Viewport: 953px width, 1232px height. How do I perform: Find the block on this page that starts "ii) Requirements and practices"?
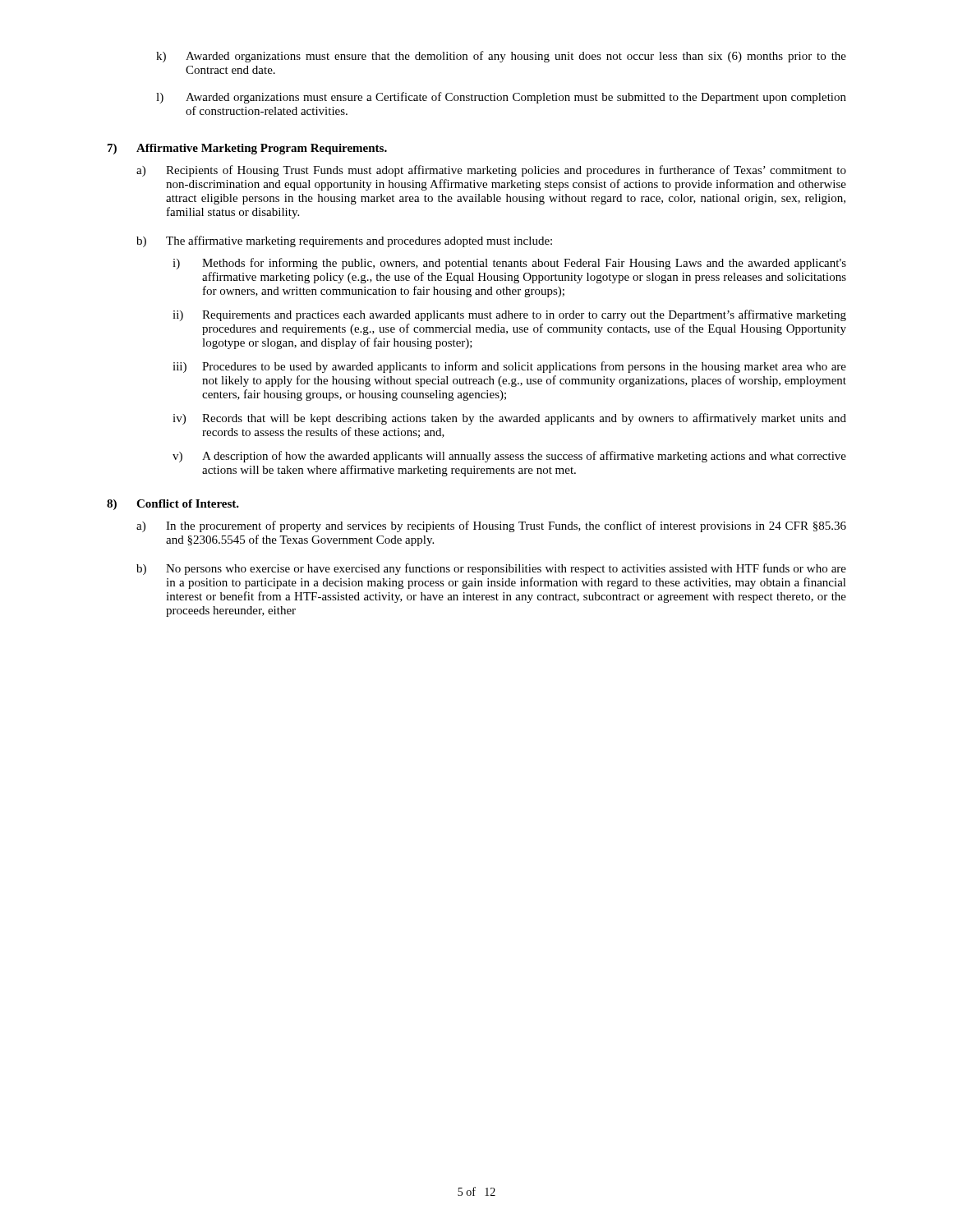point(509,329)
